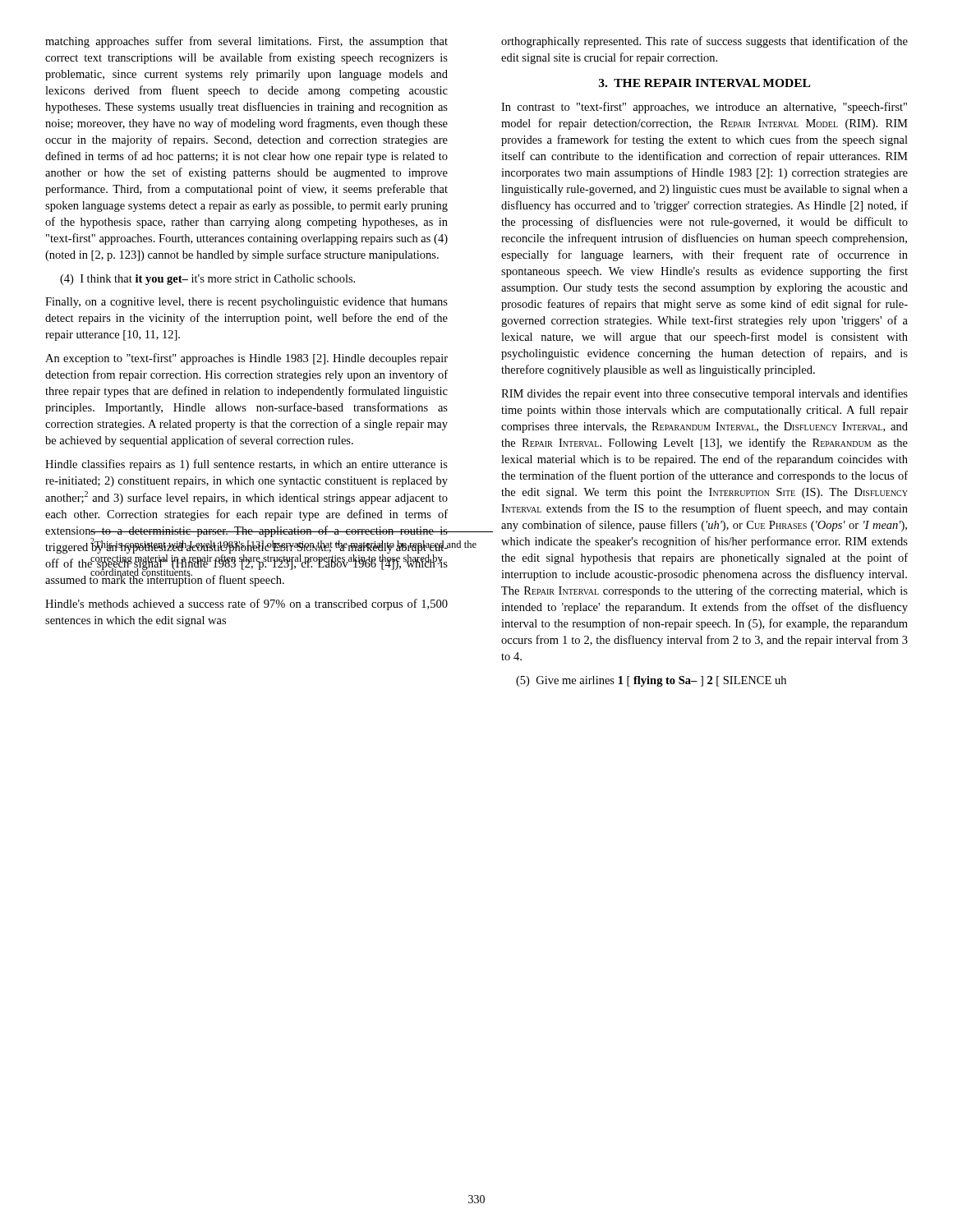The width and height of the screenshot is (953, 1232).
Task: Click on the text starting "orthographically represented. This rate"
Action: [705, 49]
